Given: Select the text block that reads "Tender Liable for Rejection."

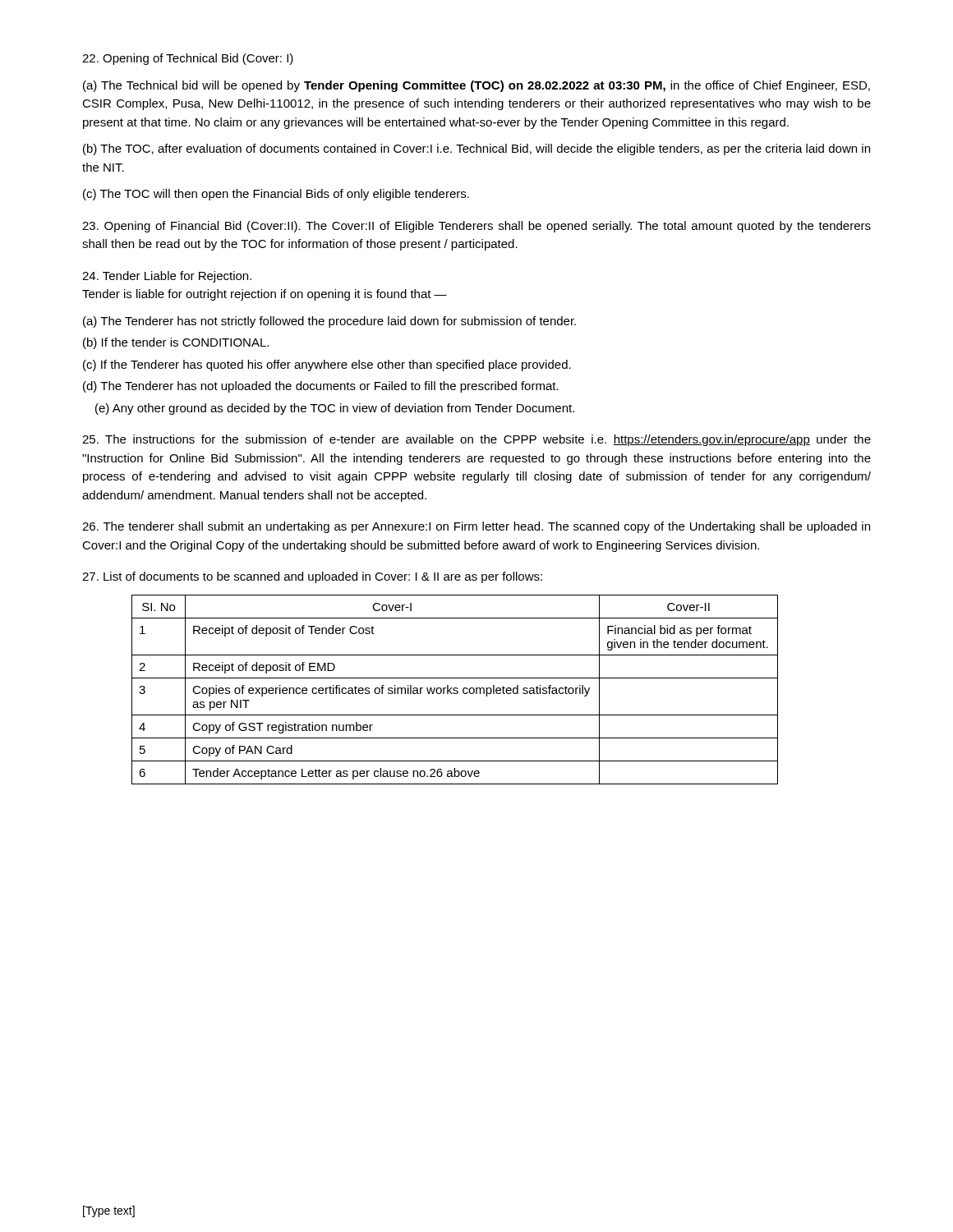Looking at the screenshot, I should click(x=167, y=277).
